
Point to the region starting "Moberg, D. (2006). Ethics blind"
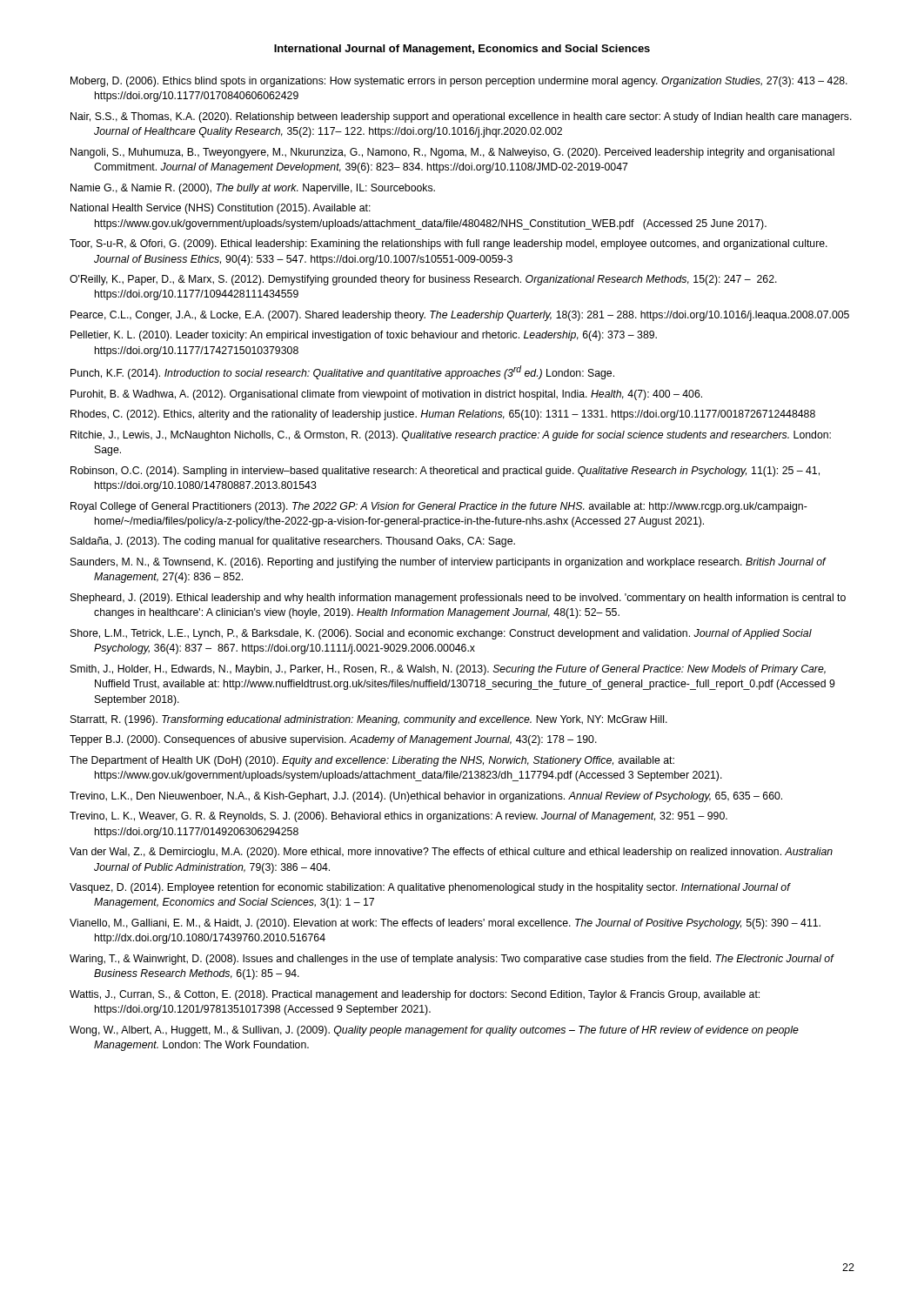pos(459,88)
